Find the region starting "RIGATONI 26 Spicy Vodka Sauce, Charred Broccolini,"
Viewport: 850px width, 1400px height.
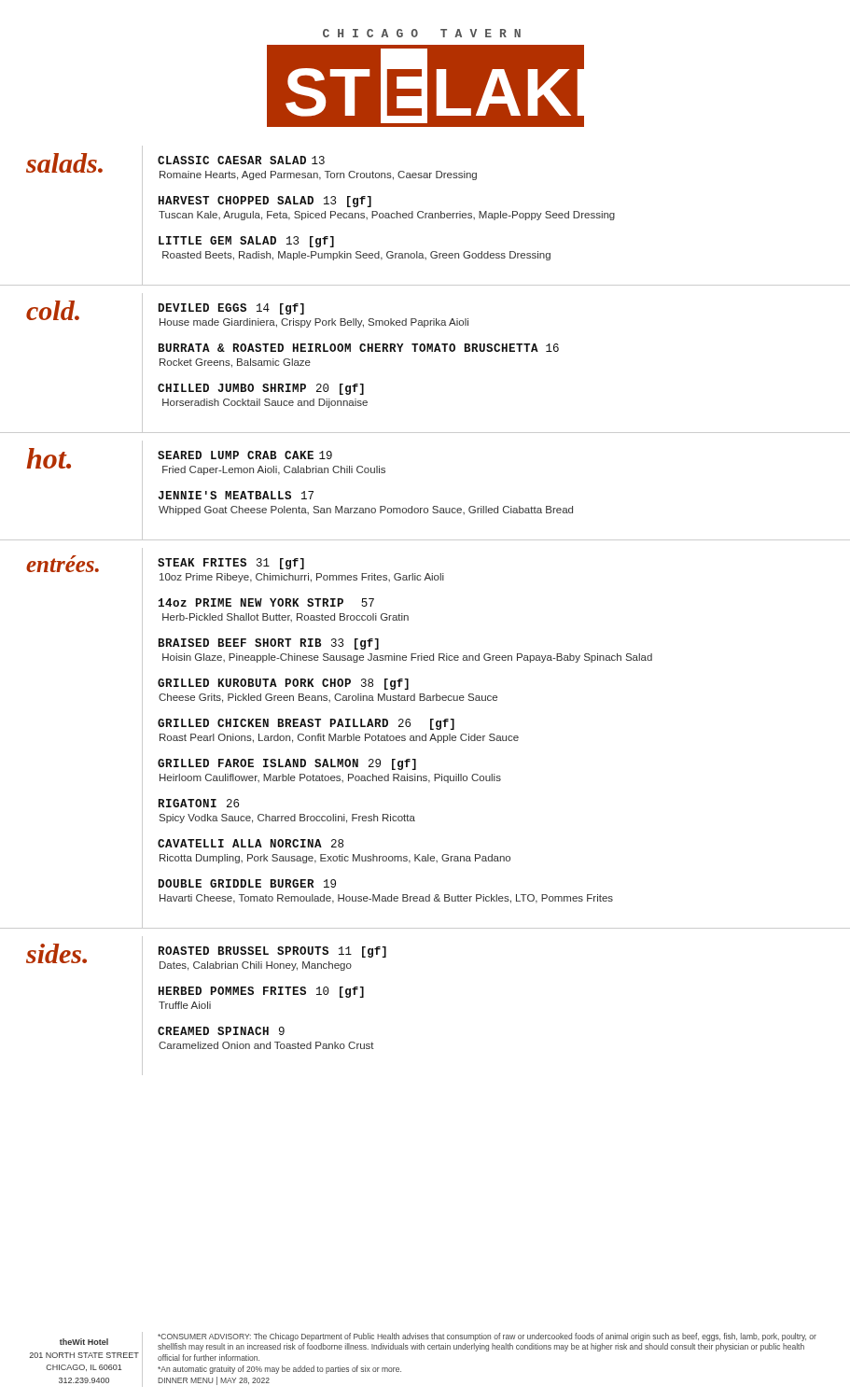click(199, 803)
